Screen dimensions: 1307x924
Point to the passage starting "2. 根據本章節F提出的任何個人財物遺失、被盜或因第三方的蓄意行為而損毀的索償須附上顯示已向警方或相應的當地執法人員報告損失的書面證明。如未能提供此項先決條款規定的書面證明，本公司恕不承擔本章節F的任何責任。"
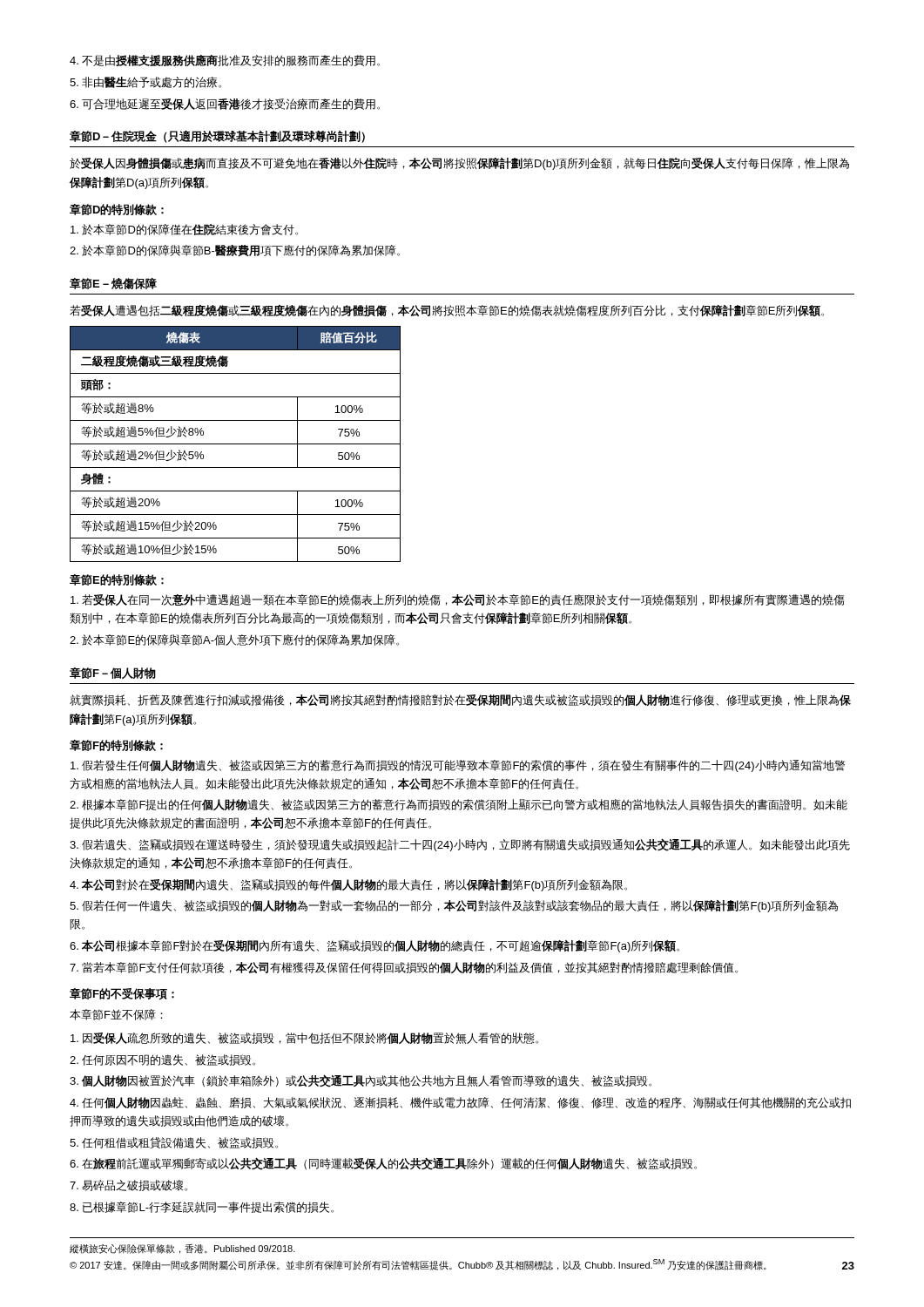(459, 814)
